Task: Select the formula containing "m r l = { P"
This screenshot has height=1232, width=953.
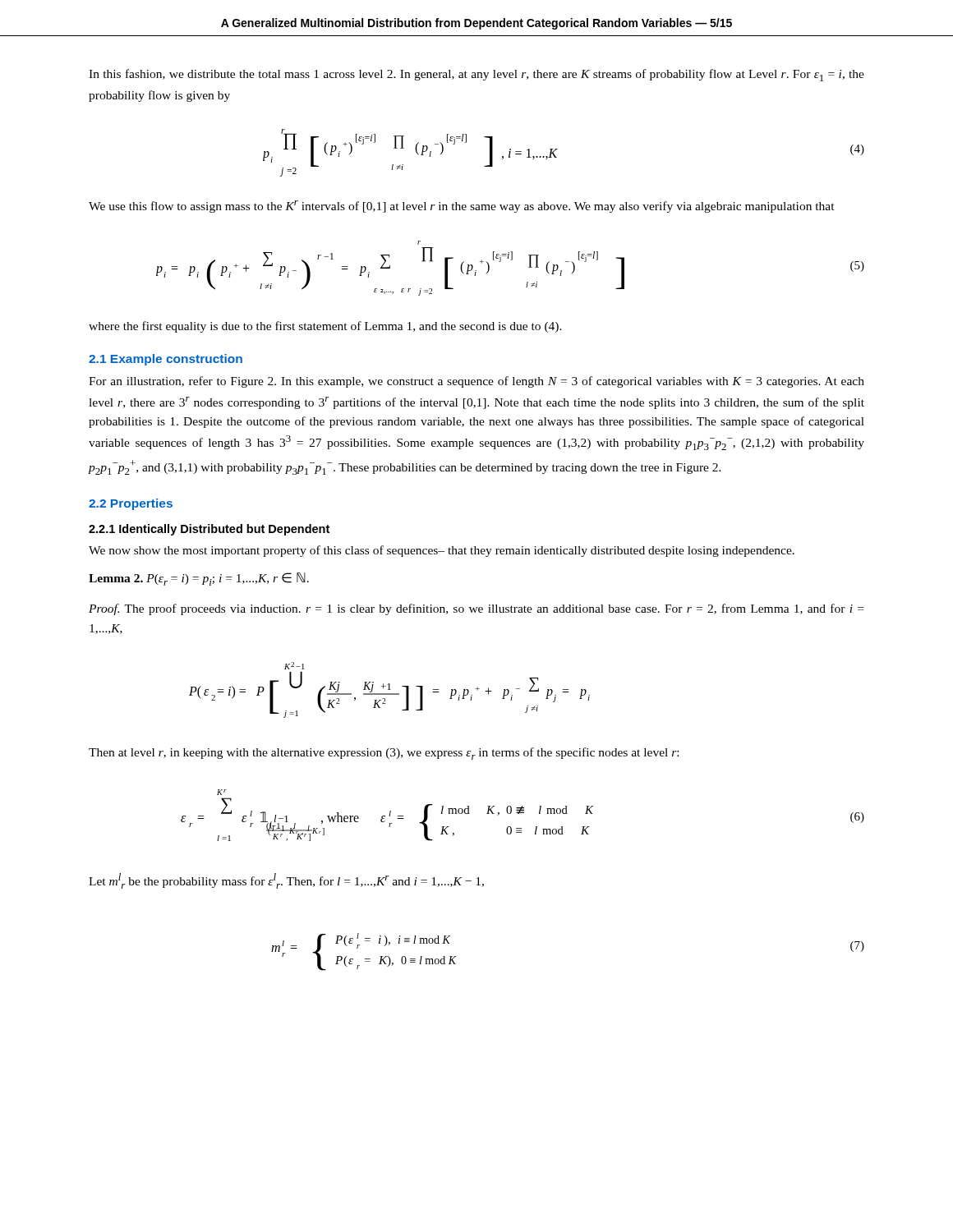Action: click(476, 946)
